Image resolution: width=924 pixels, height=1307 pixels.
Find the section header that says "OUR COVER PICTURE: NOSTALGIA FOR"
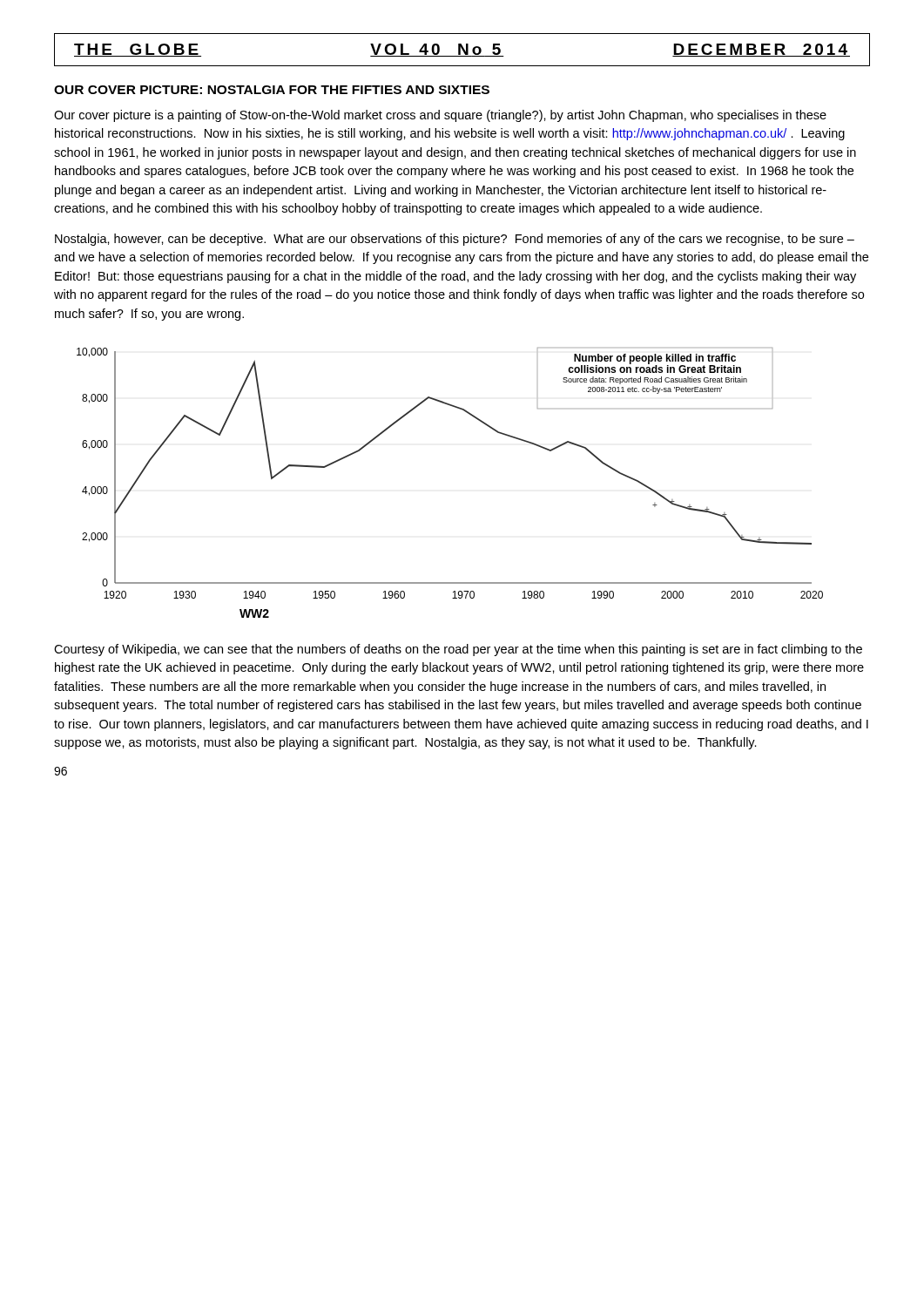pyautogui.click(x=272, y=89)
